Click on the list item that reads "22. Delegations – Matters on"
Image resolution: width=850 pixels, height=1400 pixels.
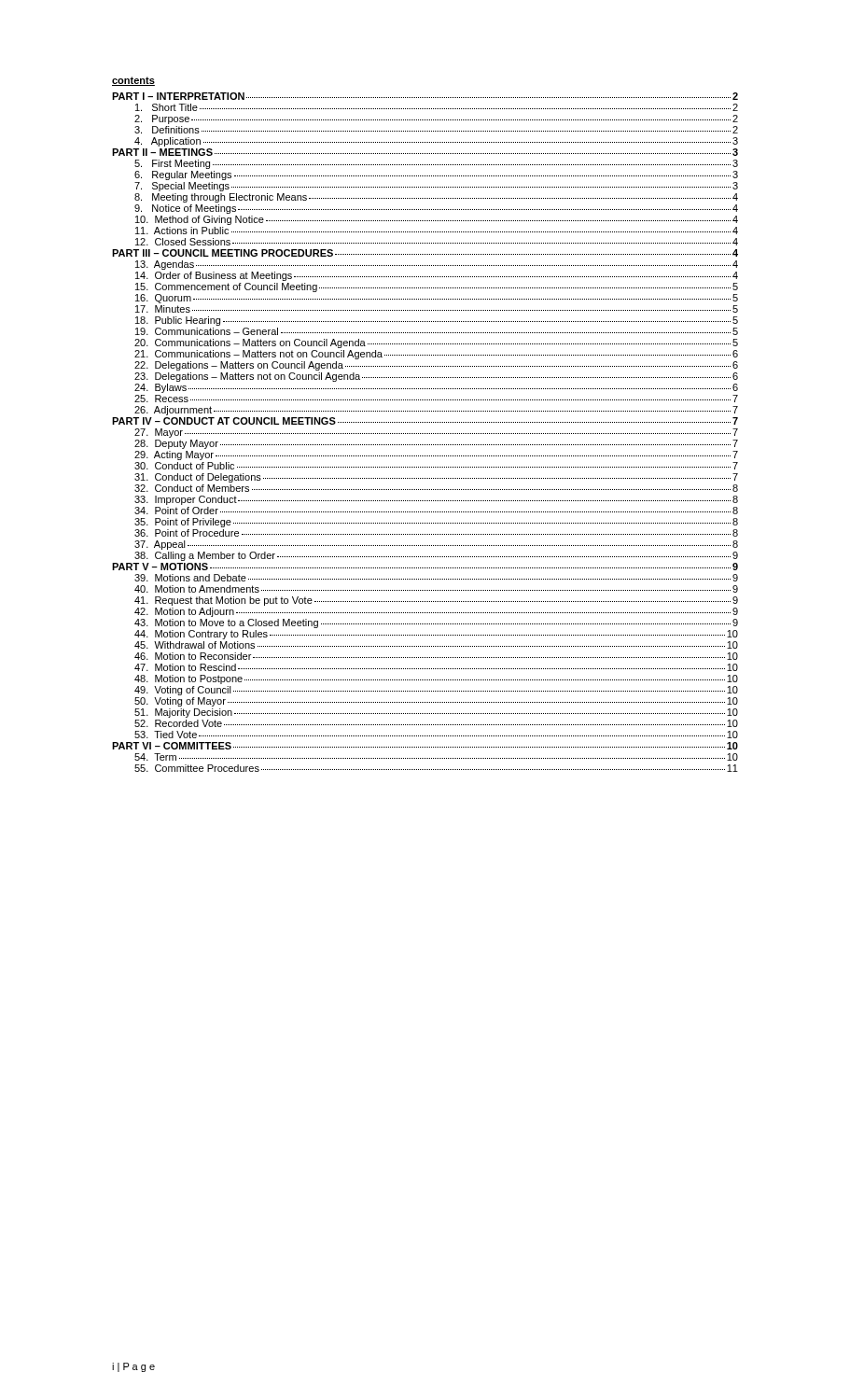(425, 365)
